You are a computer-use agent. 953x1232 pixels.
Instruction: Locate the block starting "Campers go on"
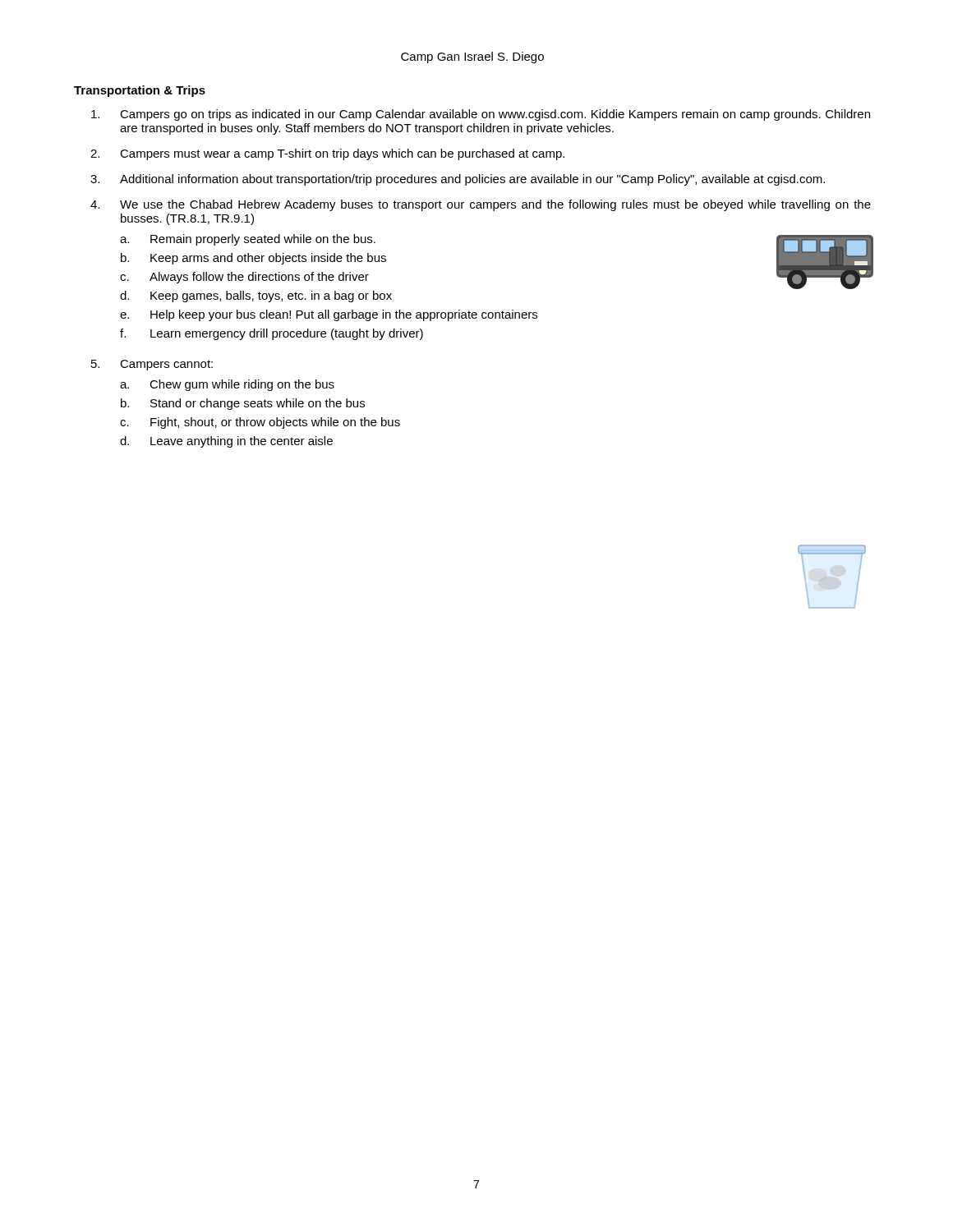coord(495,121)
